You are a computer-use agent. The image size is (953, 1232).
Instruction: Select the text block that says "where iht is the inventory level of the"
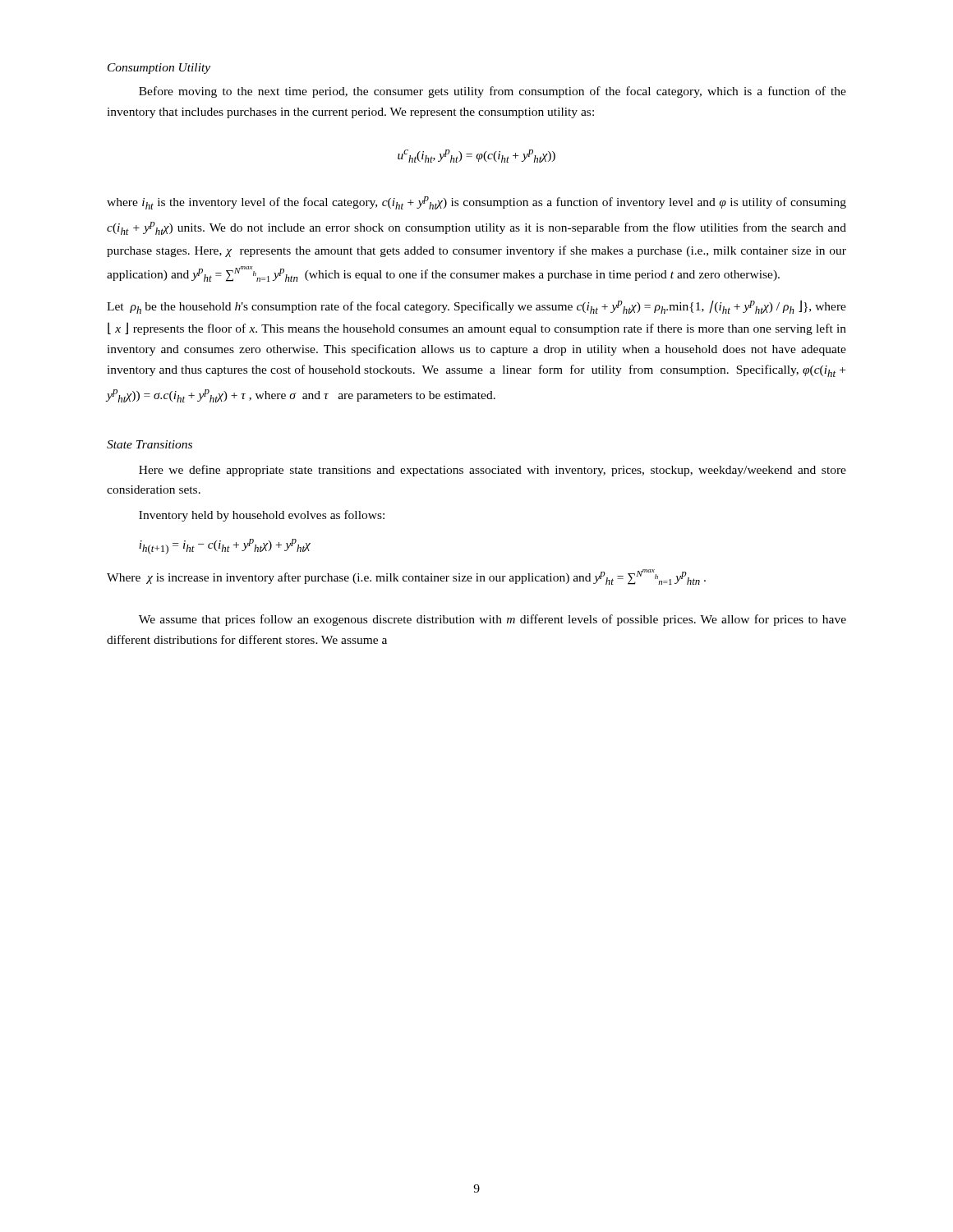[x=476, y=239]
